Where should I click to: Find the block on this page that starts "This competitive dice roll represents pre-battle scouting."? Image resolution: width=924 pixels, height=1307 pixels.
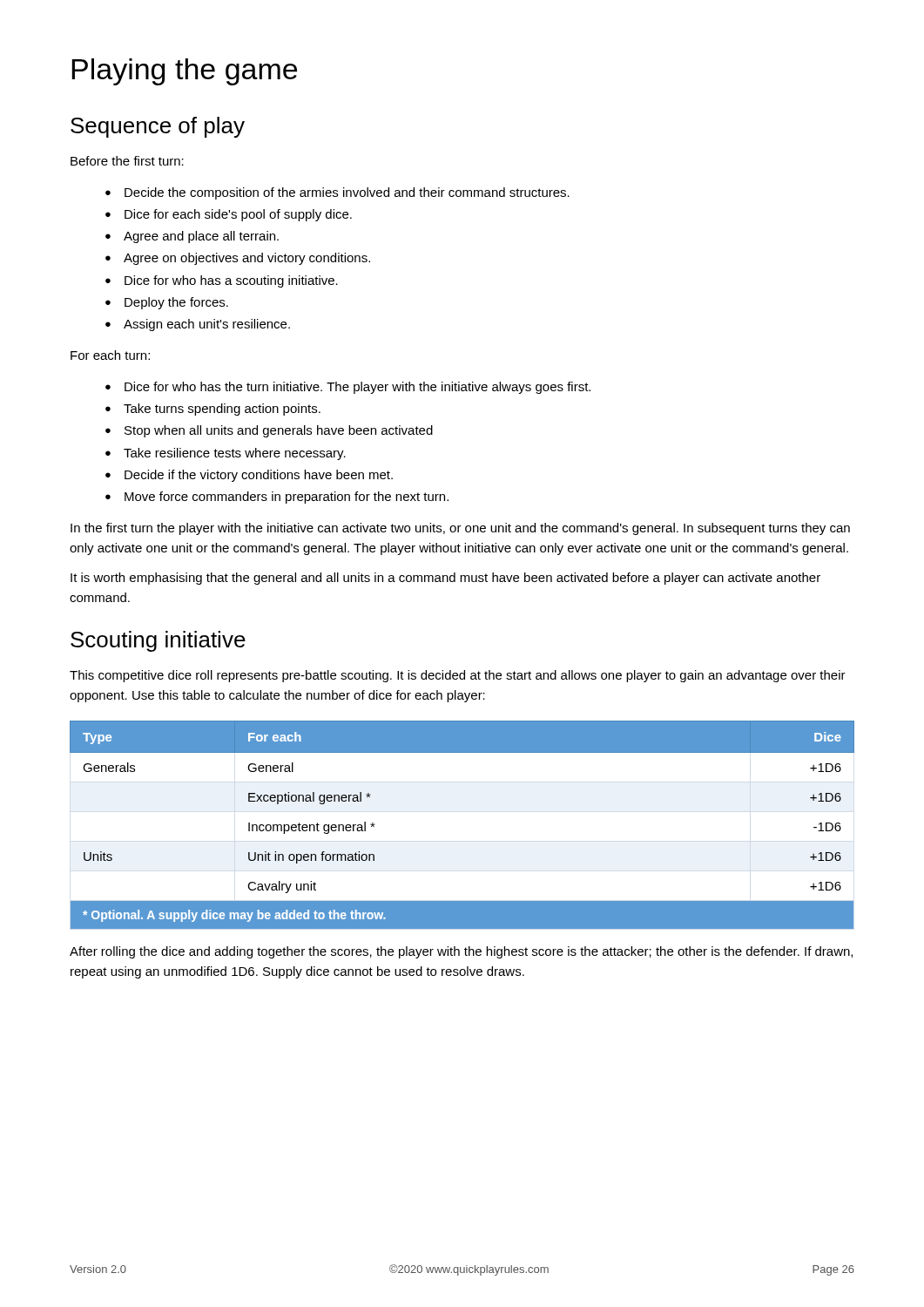[462, 686]
